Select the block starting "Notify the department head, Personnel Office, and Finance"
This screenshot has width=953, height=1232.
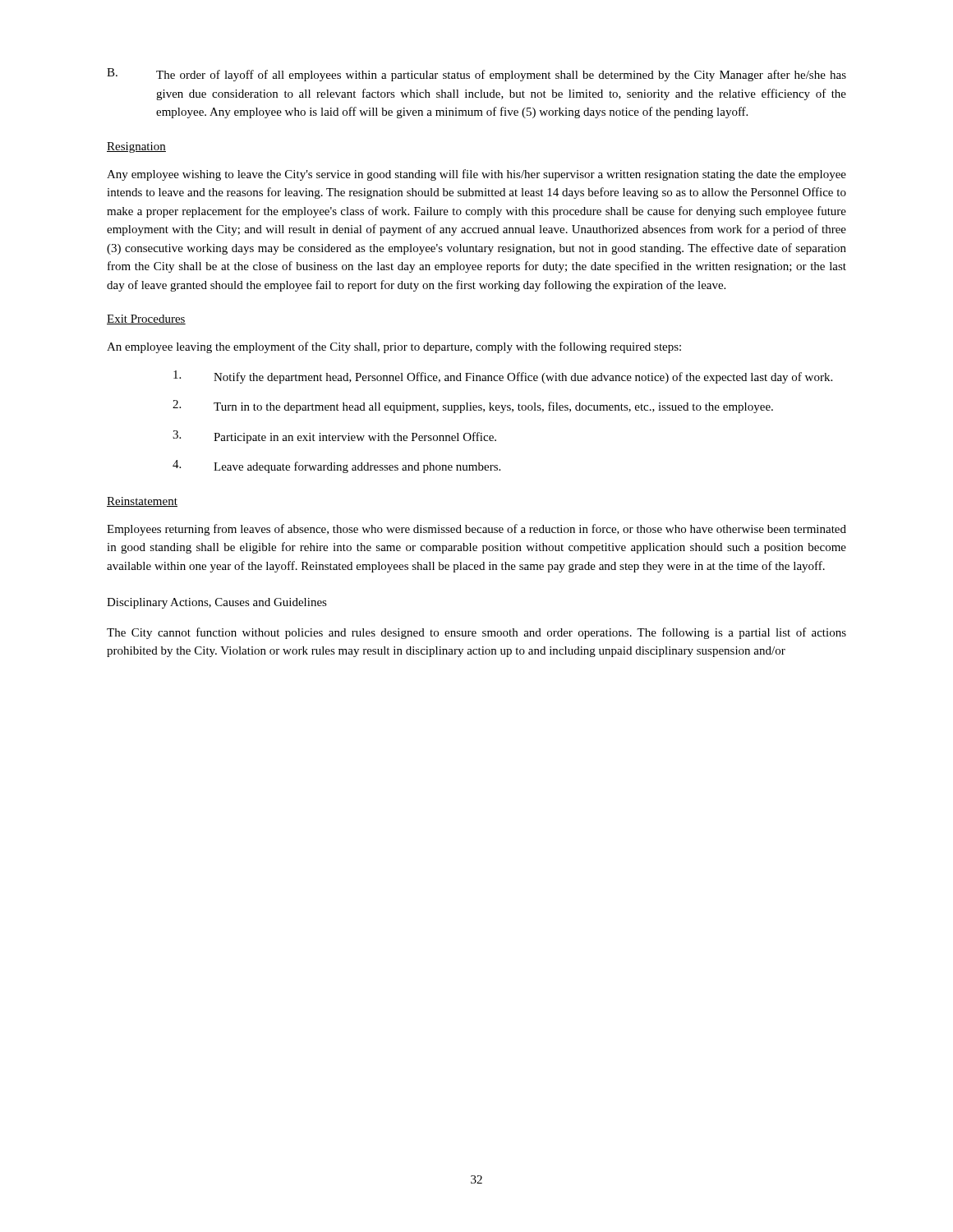coord(509,377)
